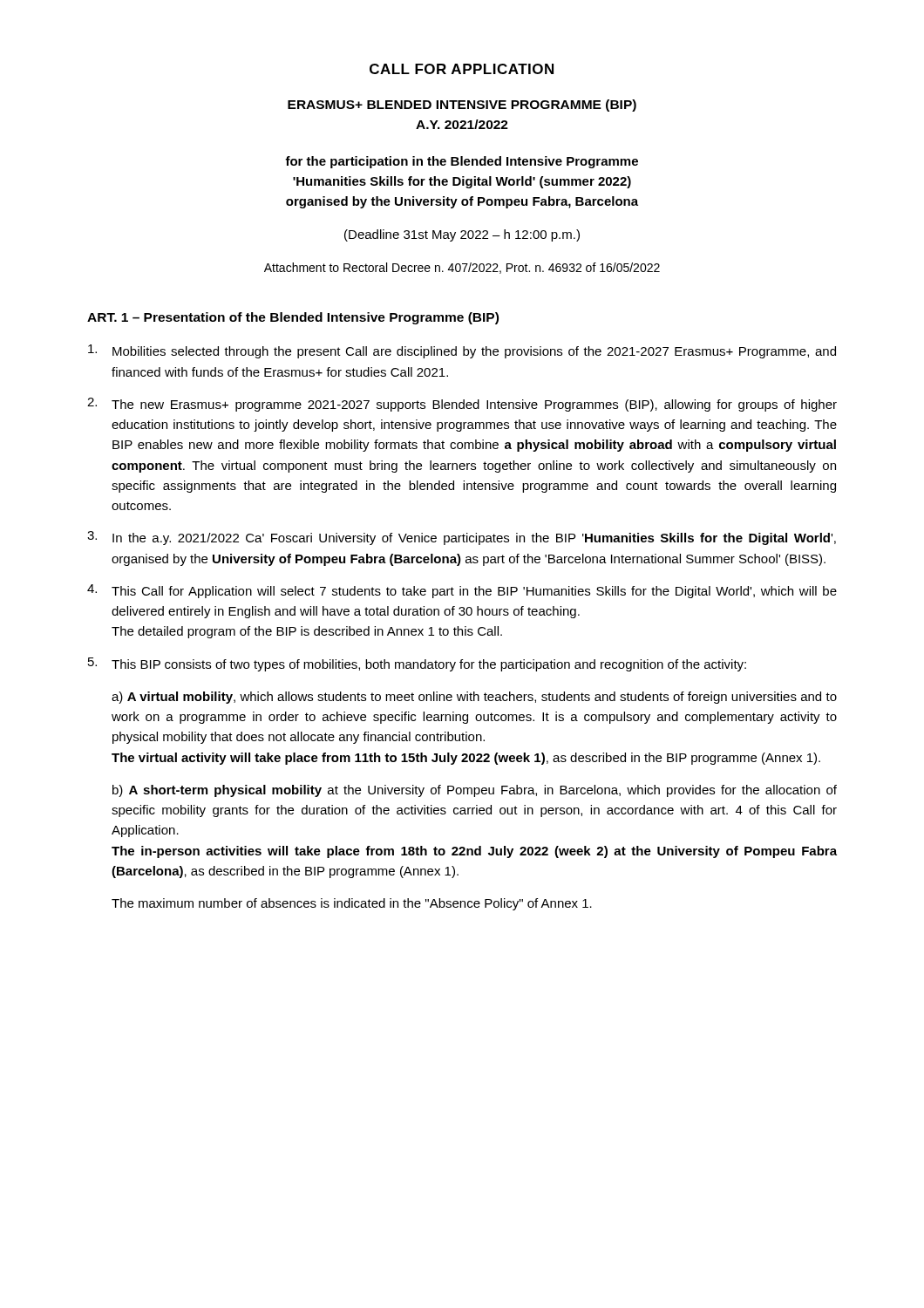This screenshot has width=924, height=1308.
Task: Find the passage starting "Attachment to Rectoral Decree n. 407/2022,"
Action: (462, 268)
